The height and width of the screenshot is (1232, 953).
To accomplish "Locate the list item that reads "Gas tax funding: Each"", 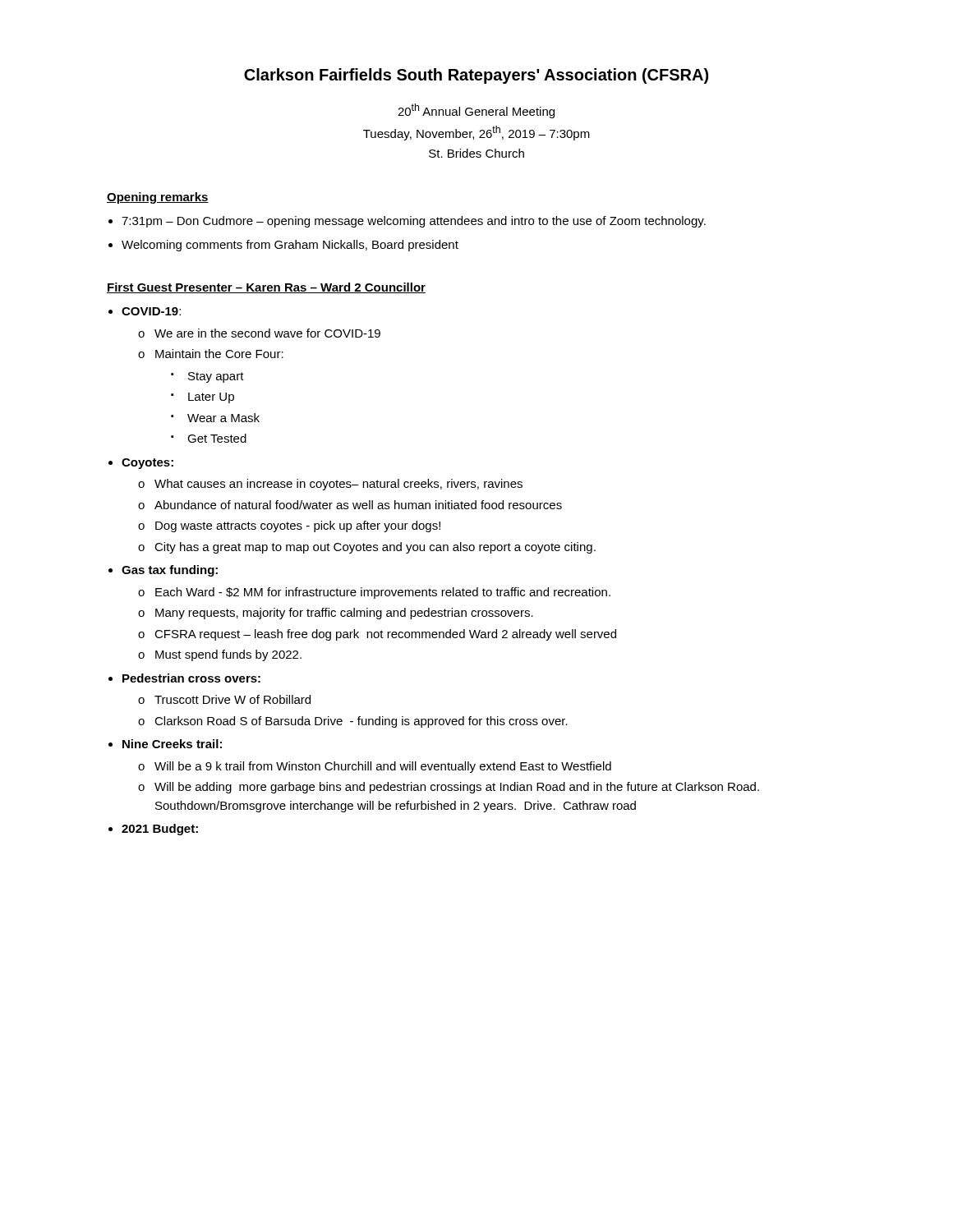I will (x=484, y=612).
